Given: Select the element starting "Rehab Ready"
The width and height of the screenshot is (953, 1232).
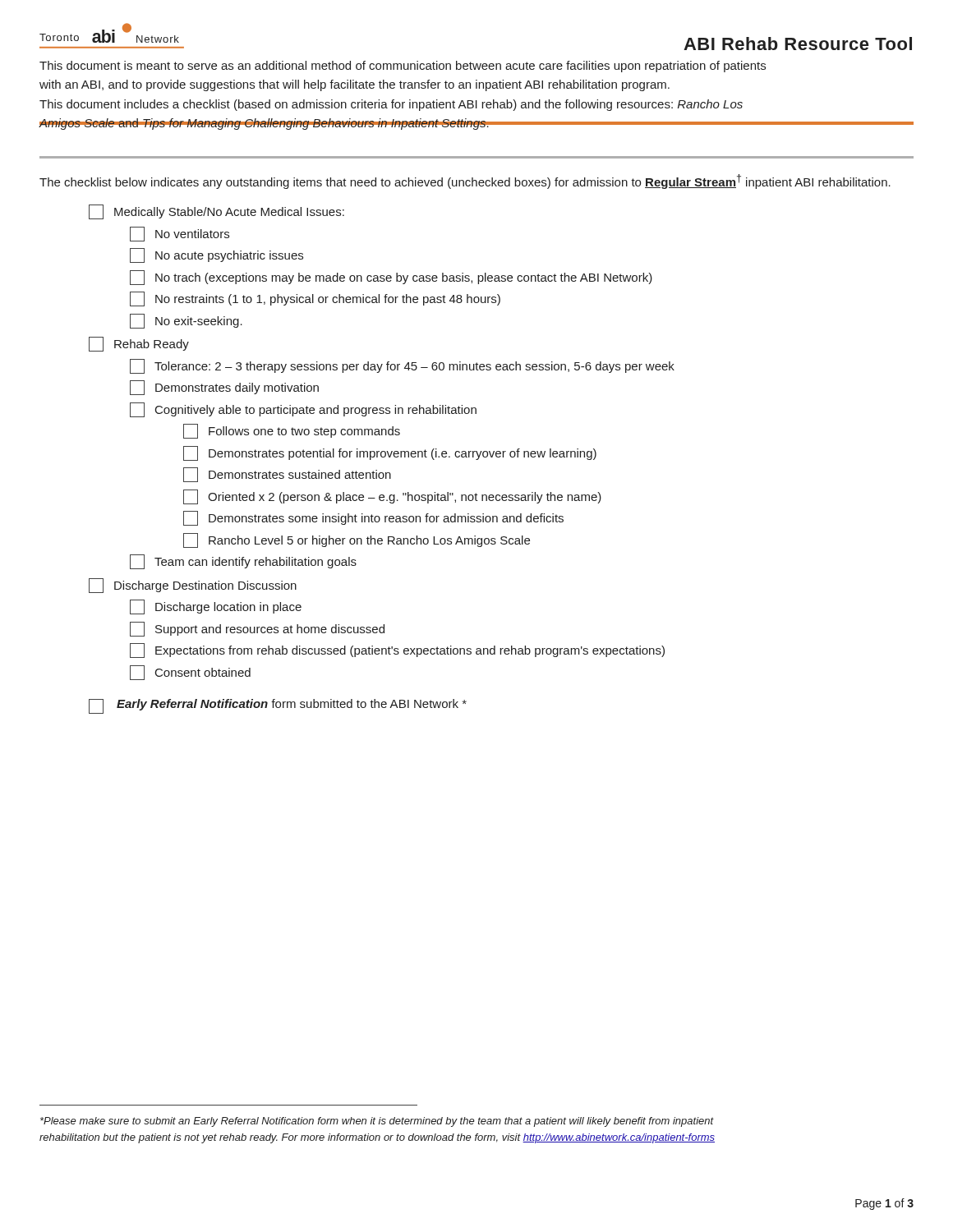Looking at the screenshot, I should (x=139, y=345).
